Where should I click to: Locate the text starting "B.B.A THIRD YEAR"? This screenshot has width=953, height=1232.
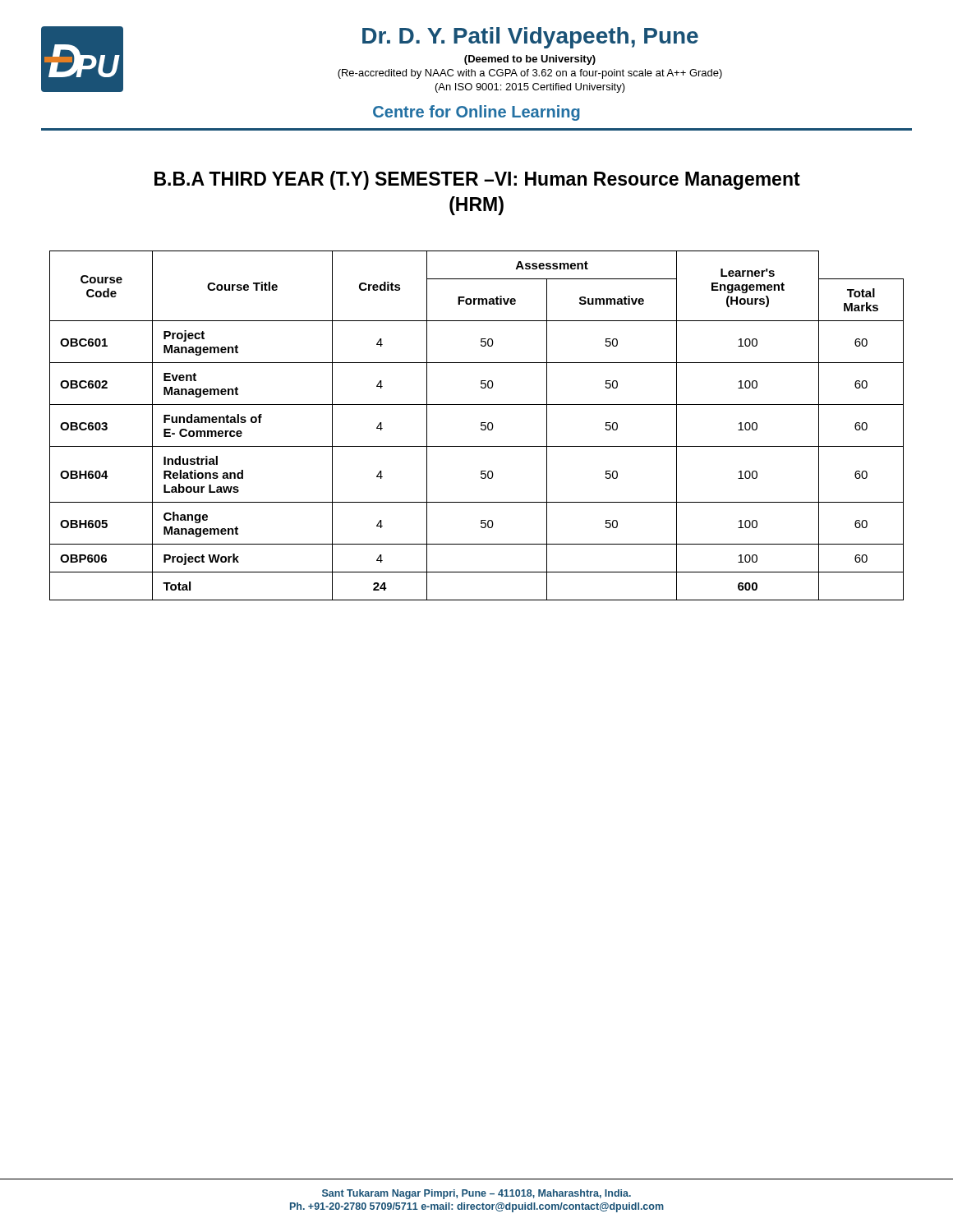(476, 192)
